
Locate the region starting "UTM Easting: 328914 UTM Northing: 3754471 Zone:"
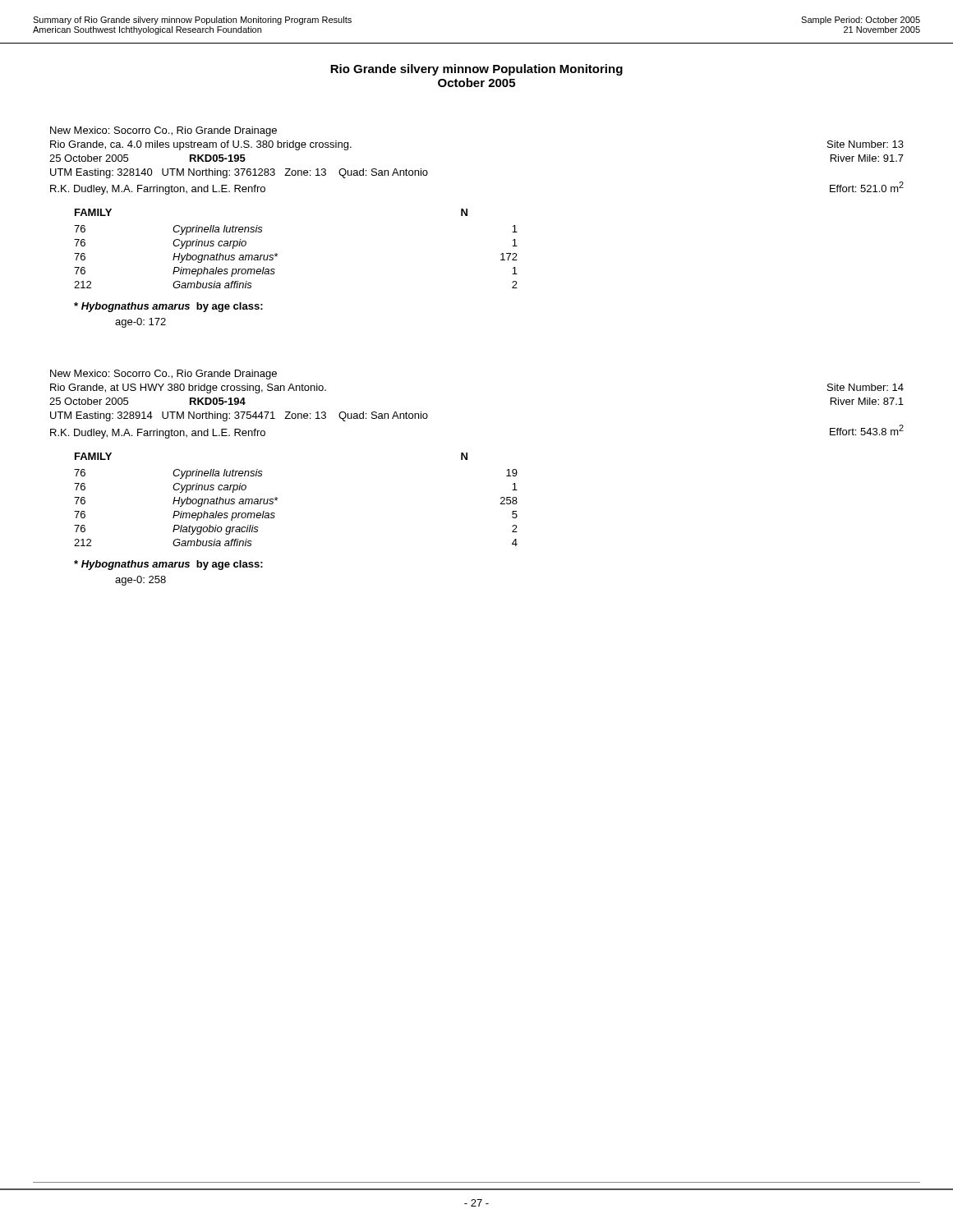239,415
